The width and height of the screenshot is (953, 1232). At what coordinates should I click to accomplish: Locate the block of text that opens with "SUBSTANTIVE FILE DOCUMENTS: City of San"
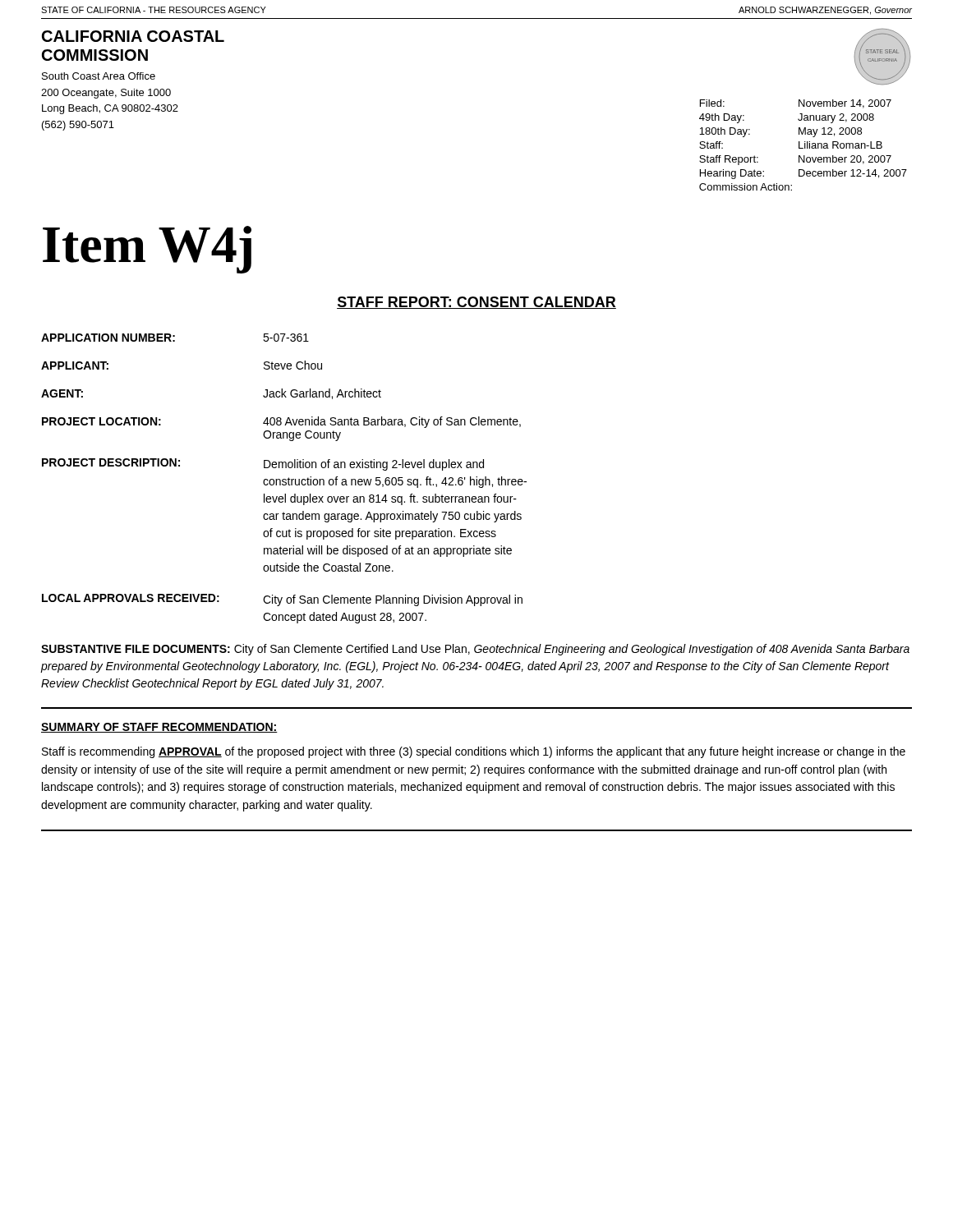coord(475,666)
